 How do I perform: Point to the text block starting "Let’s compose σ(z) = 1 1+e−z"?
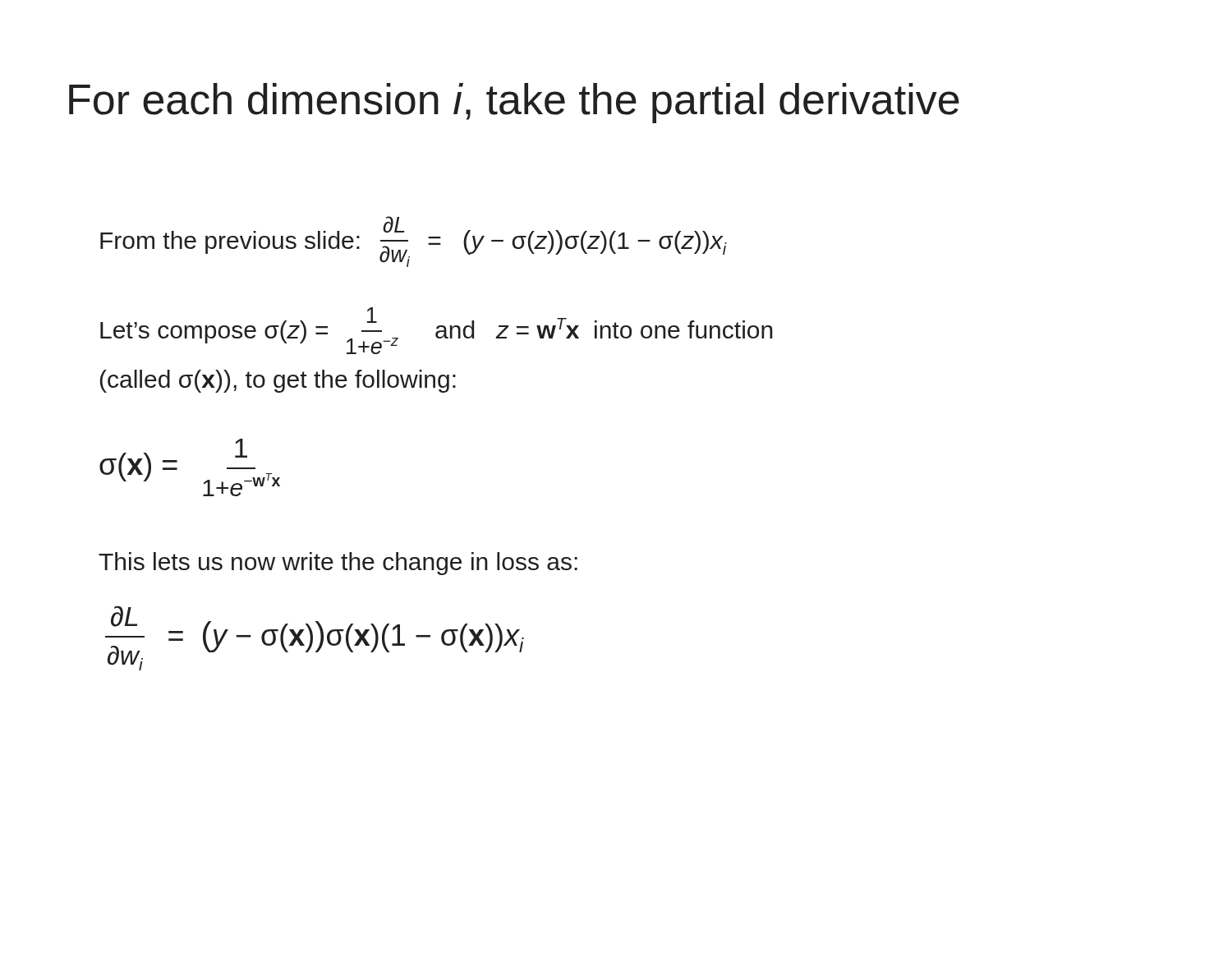point(436,349)
